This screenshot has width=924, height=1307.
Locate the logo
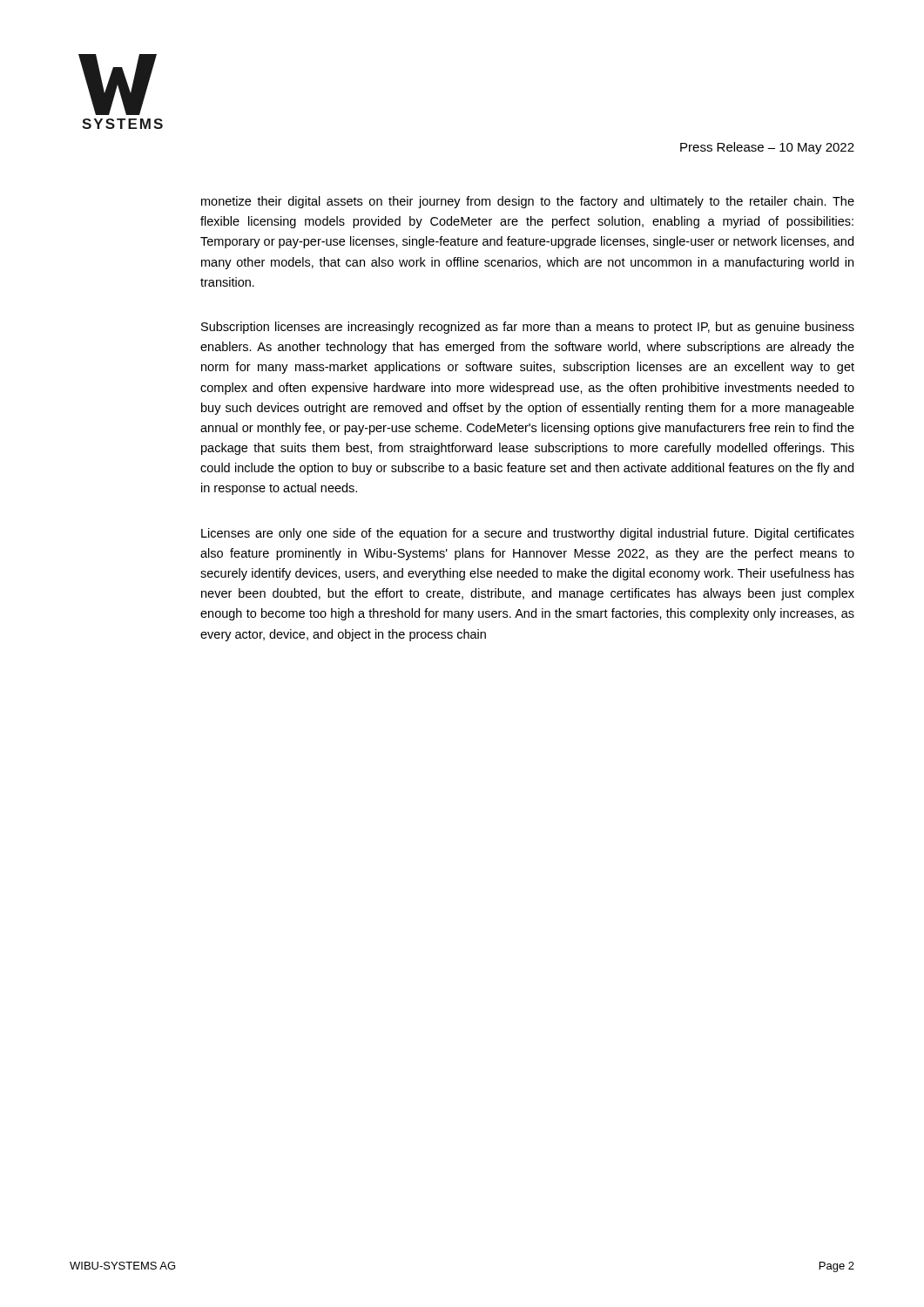(x=139, y=89)
